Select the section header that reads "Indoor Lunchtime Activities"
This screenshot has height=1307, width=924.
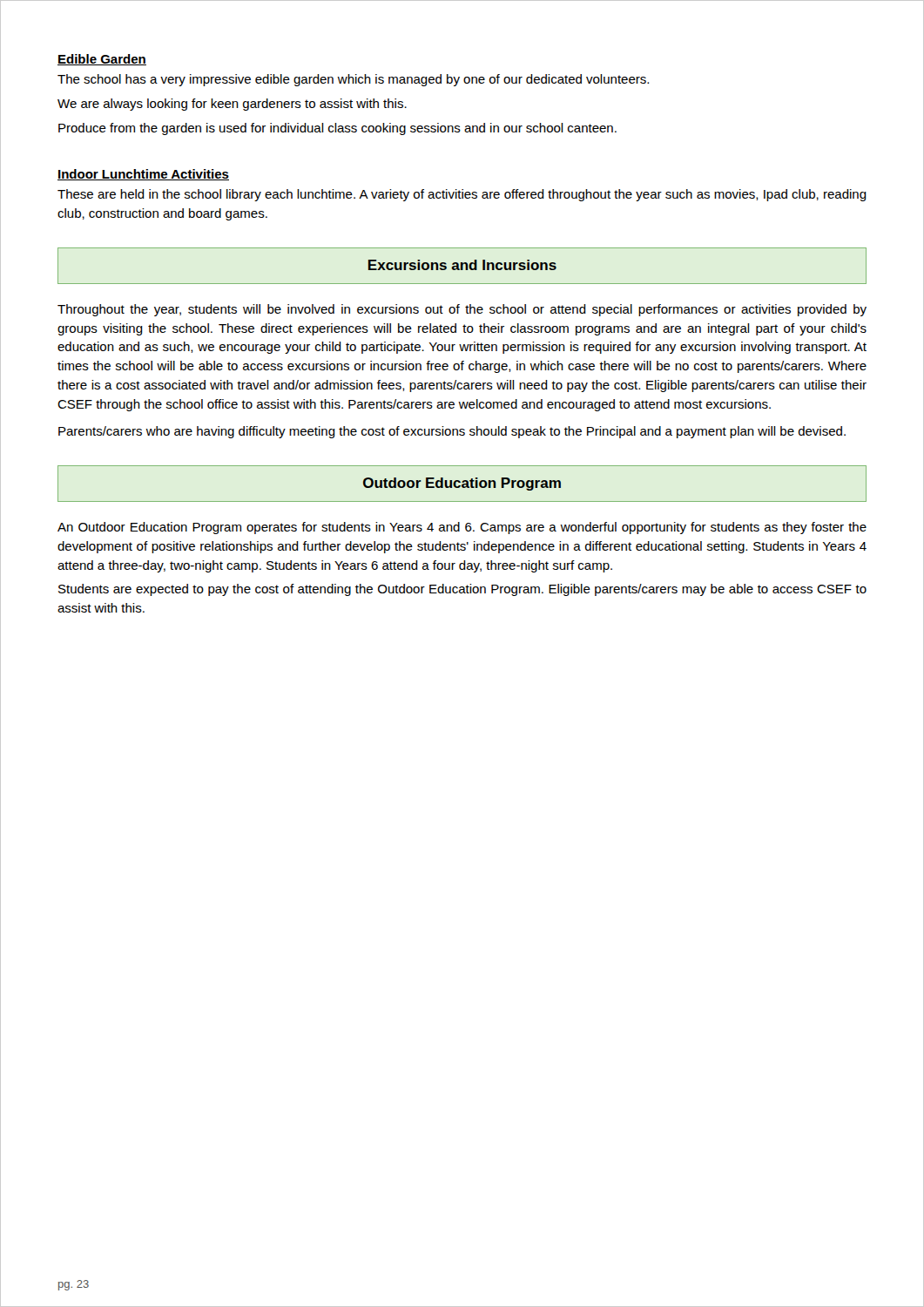[143, 174]
